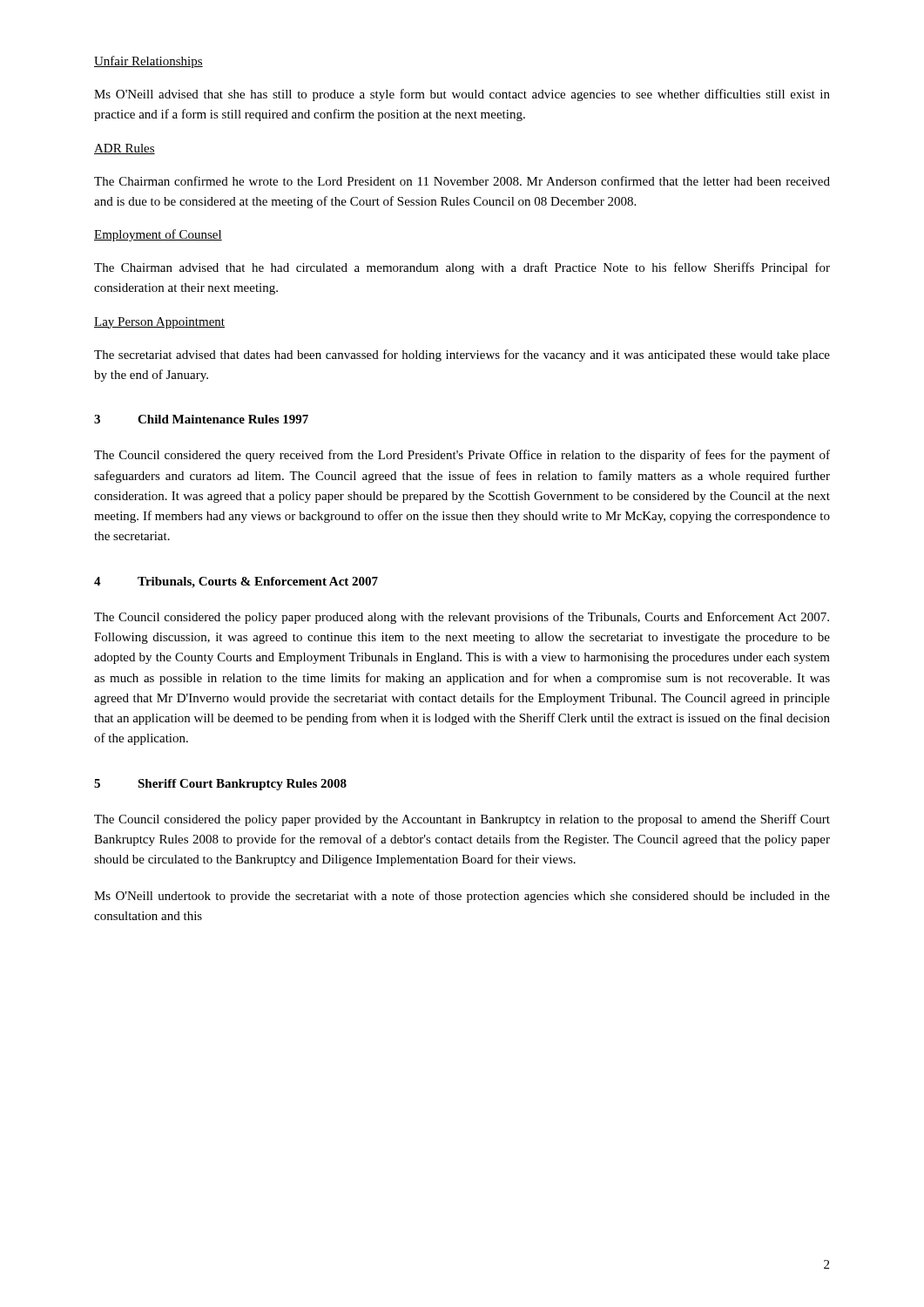
Task: Click where it says "Unfair Relationships"
Action: coord(148,62)
